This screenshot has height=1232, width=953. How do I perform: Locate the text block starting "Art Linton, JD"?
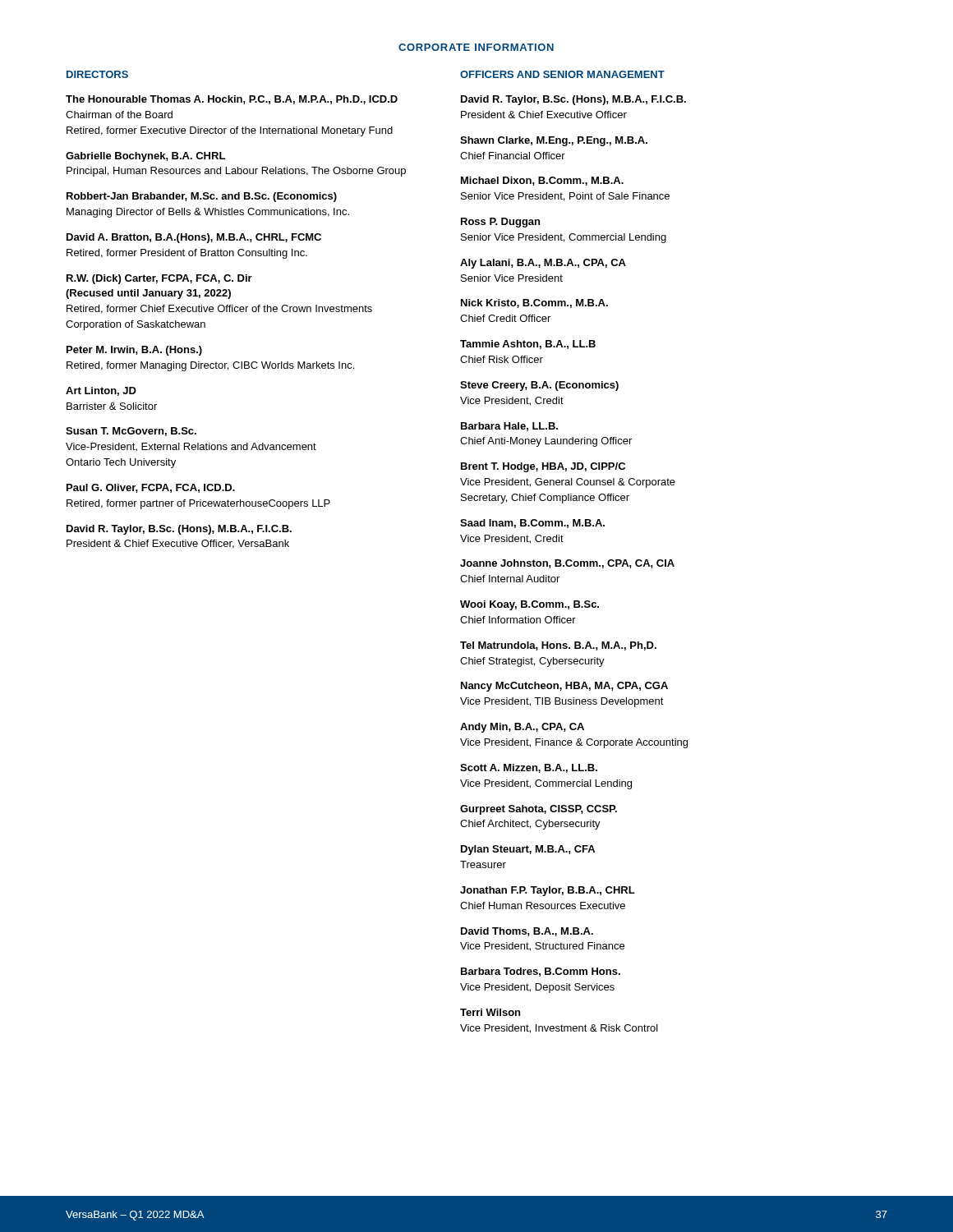(101, 391)
